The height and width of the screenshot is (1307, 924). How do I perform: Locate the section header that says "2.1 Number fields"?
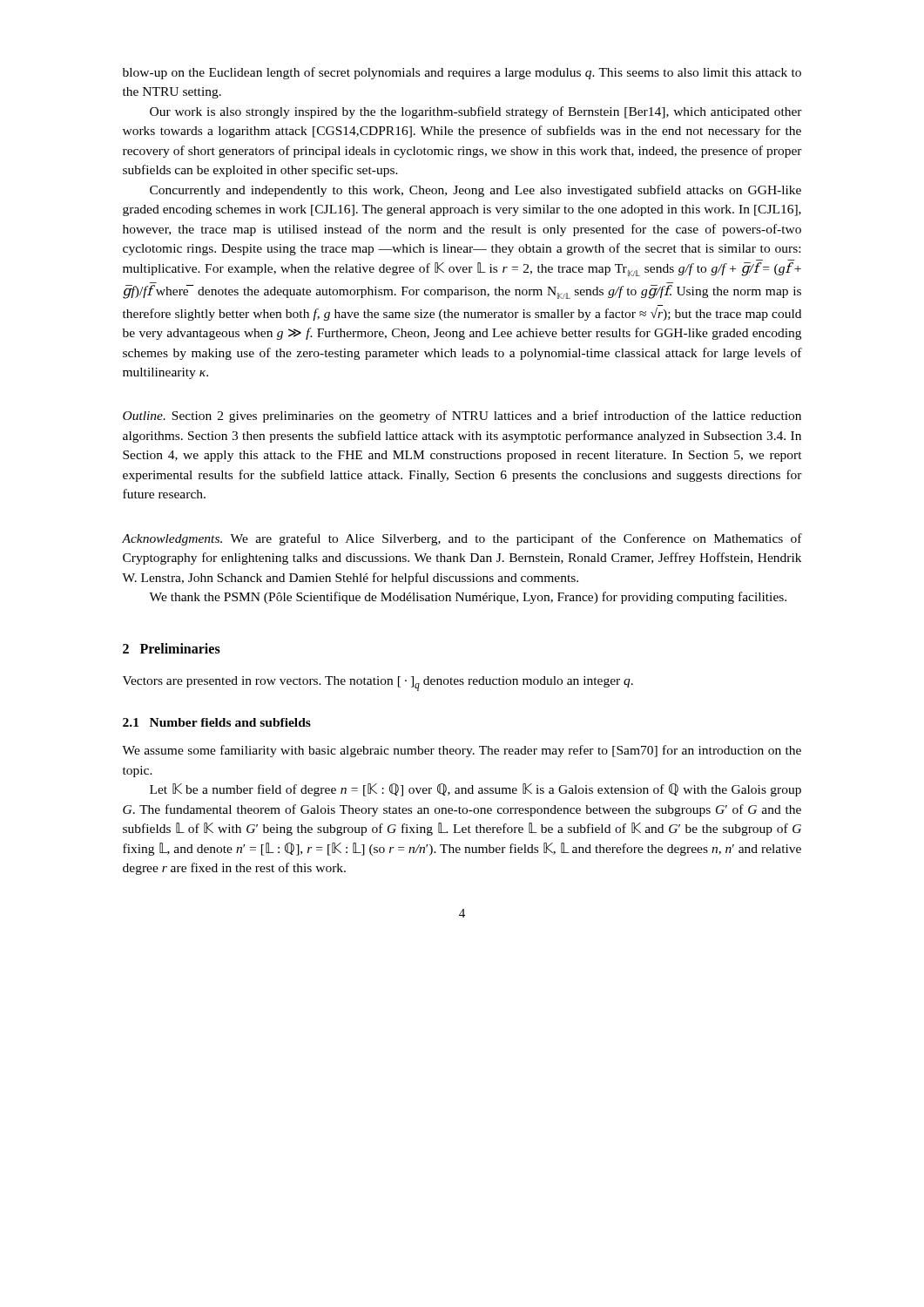pos(217,722)
